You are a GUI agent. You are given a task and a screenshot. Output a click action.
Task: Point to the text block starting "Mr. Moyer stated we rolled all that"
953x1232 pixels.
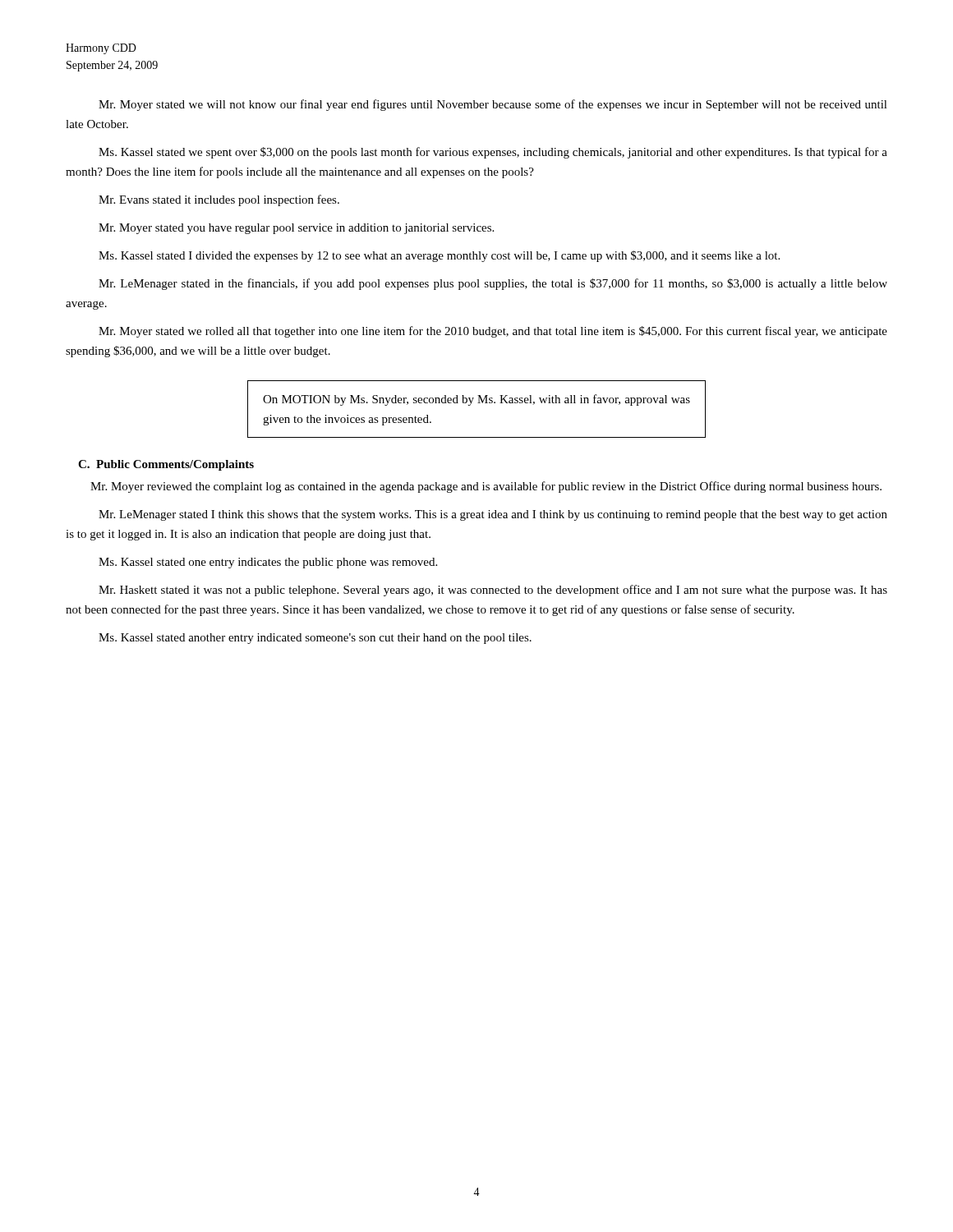pyautogui.click(x=476, y=341)
